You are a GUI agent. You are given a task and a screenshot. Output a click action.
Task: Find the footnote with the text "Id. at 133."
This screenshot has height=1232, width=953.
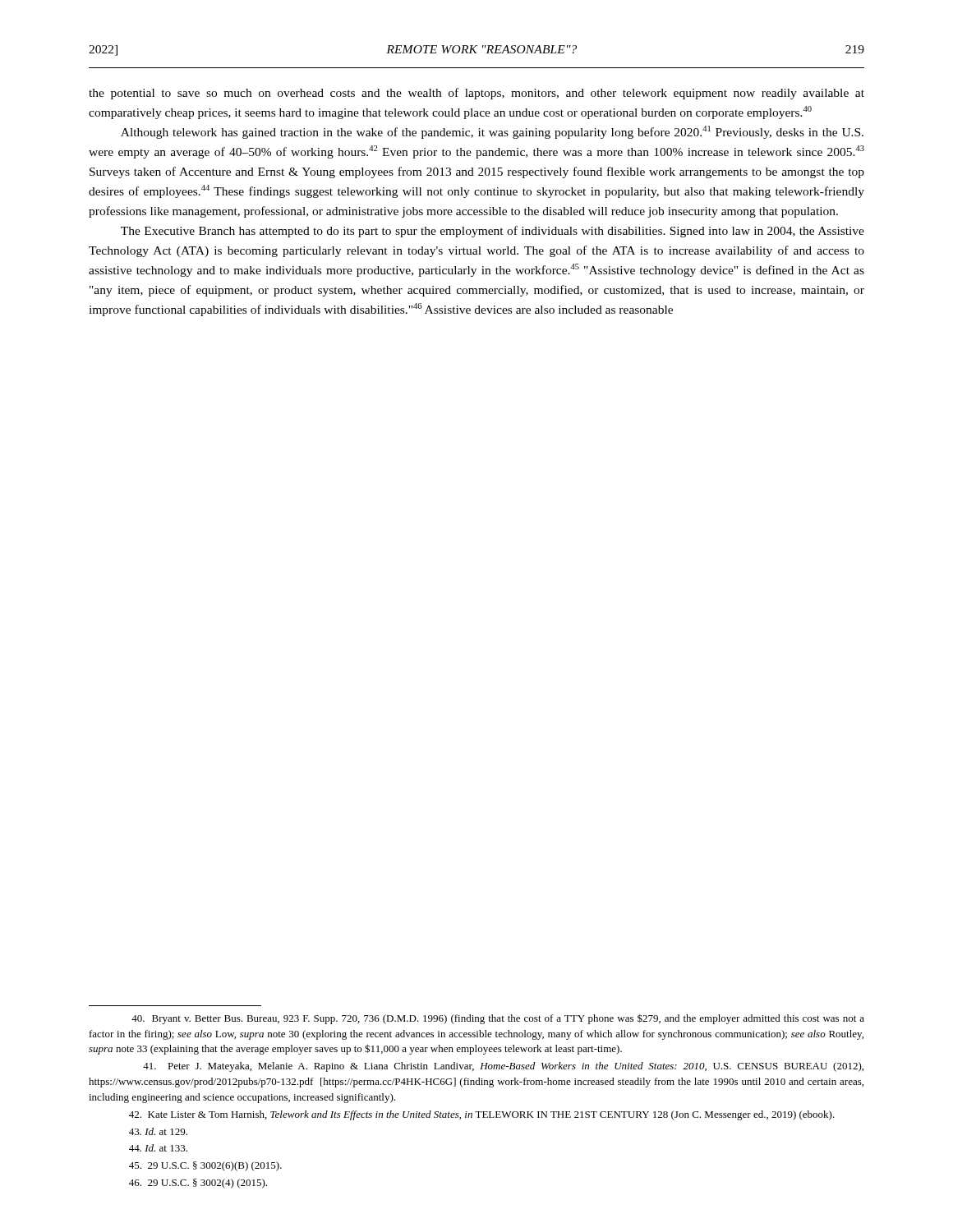click(x=158, y=1148)
